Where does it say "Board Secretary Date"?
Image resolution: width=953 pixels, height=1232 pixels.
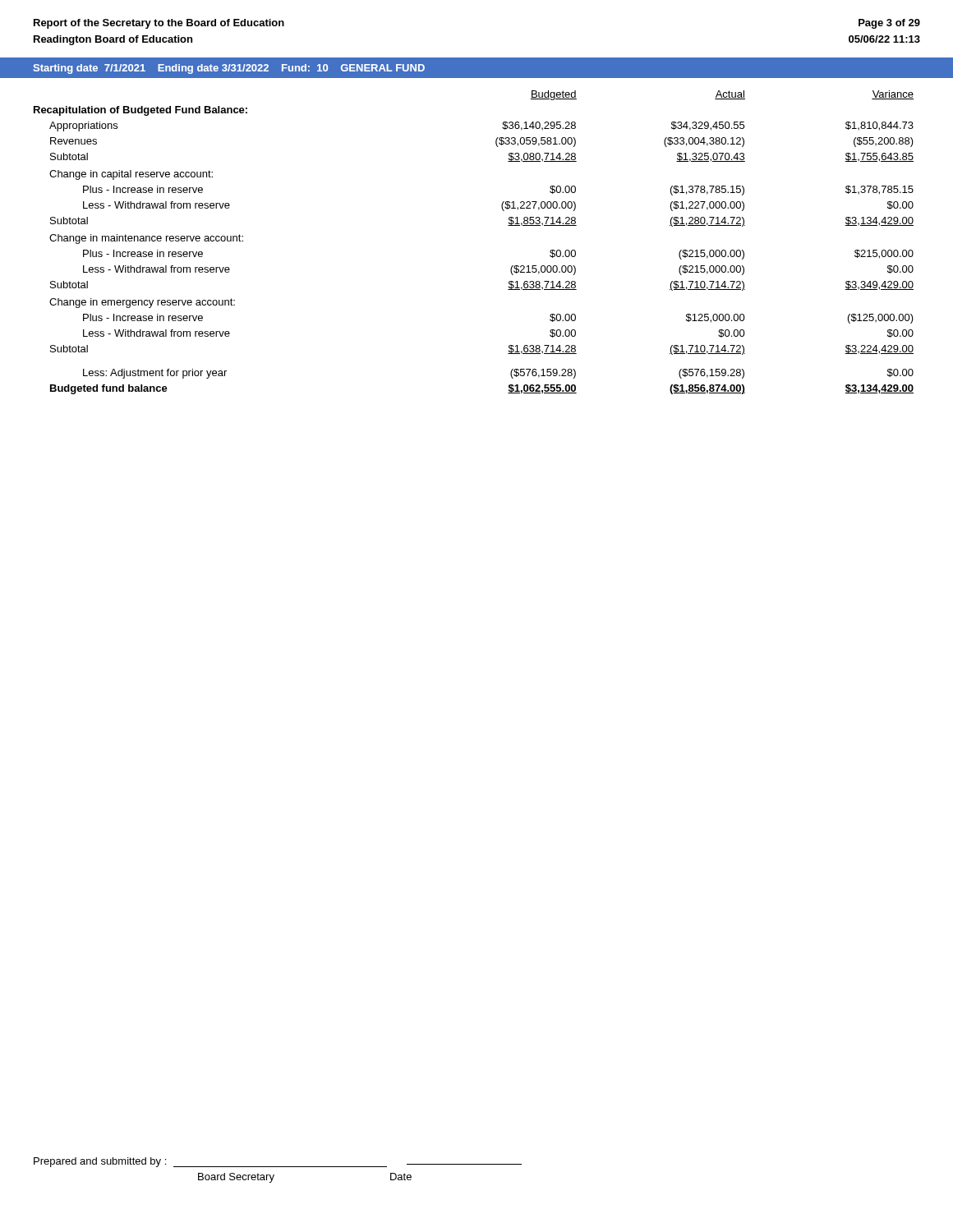(305, 1177)
